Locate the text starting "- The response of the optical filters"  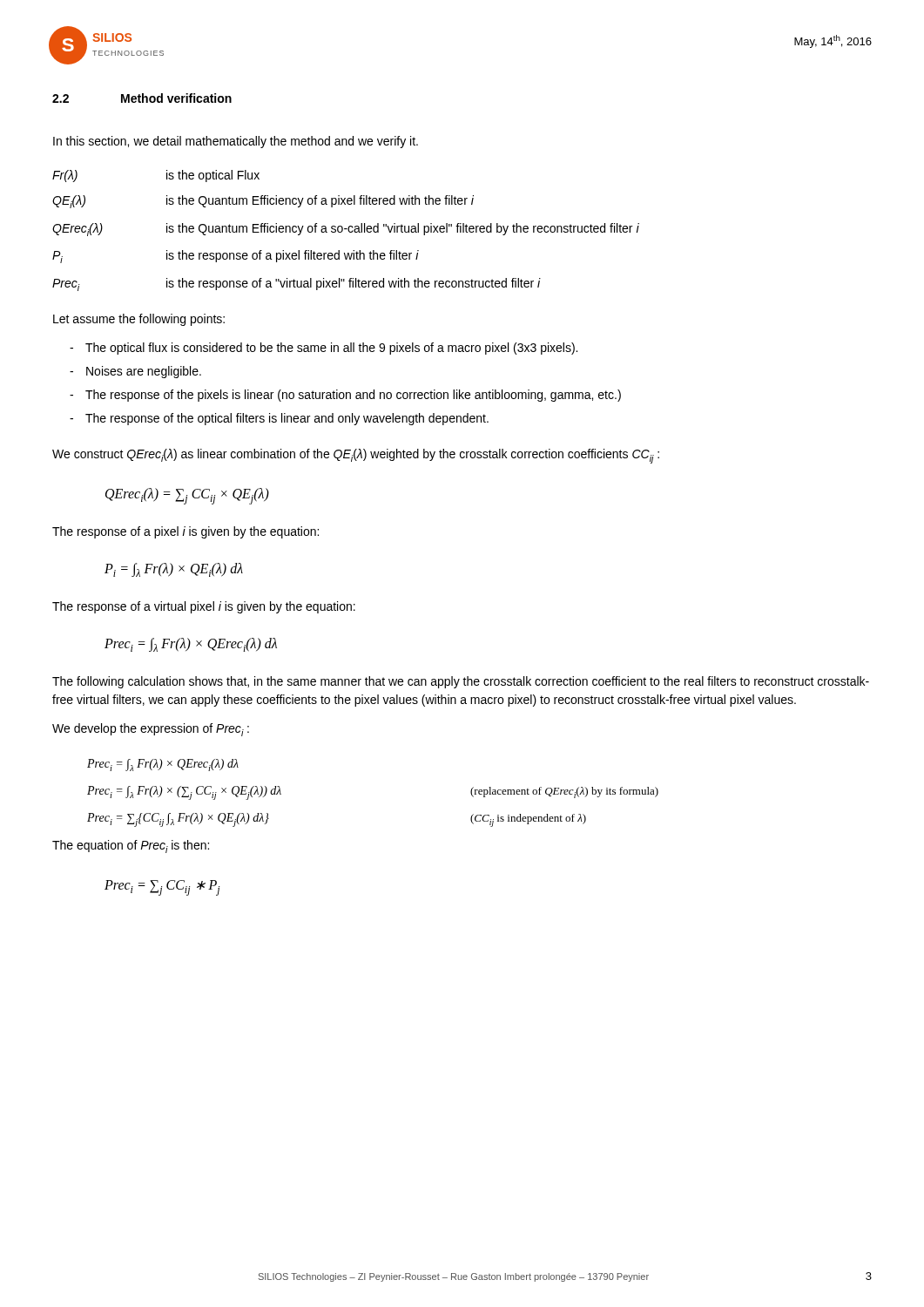[x=280, y=419]
